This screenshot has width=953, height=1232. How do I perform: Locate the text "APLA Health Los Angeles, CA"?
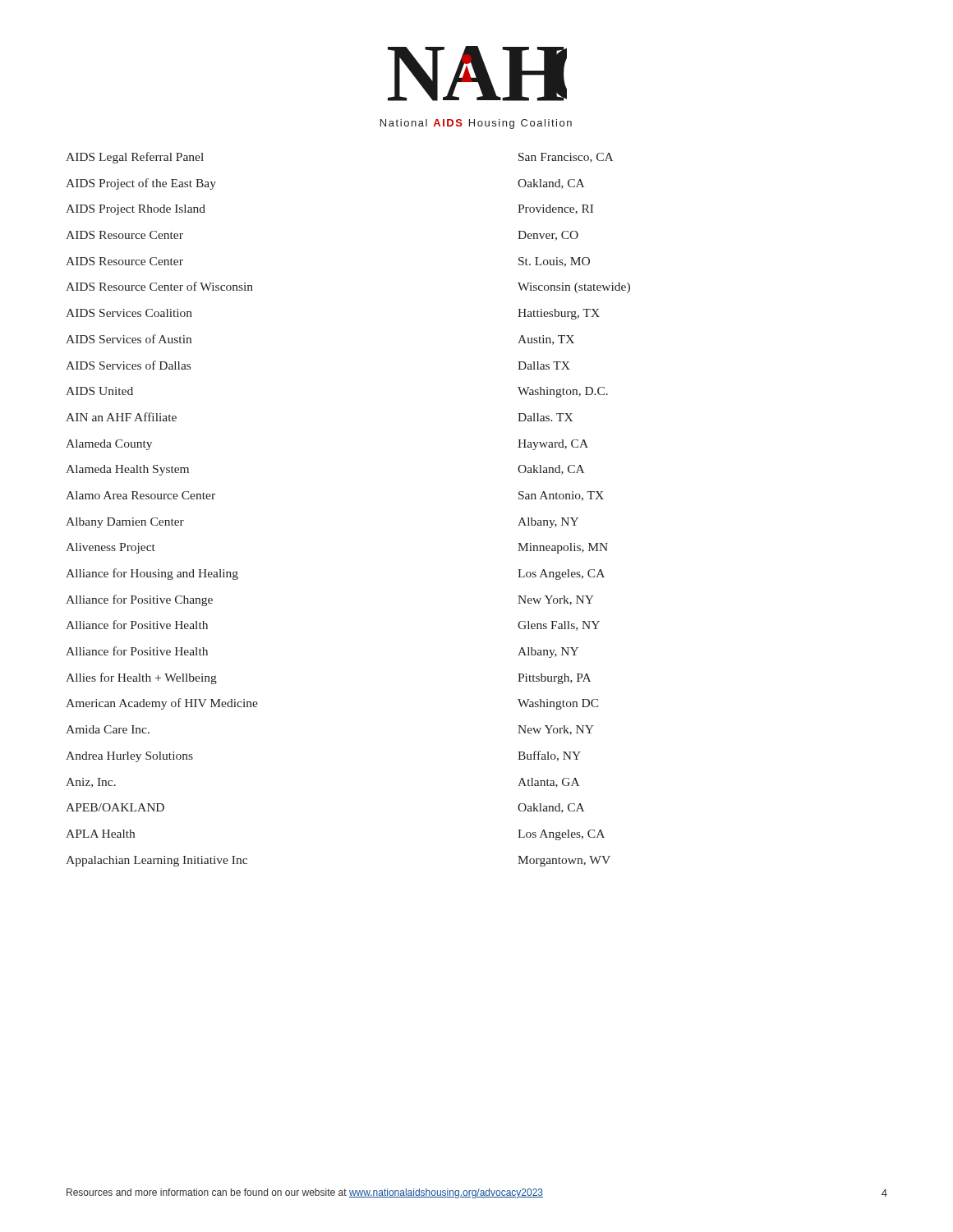[x=94, y=835]
